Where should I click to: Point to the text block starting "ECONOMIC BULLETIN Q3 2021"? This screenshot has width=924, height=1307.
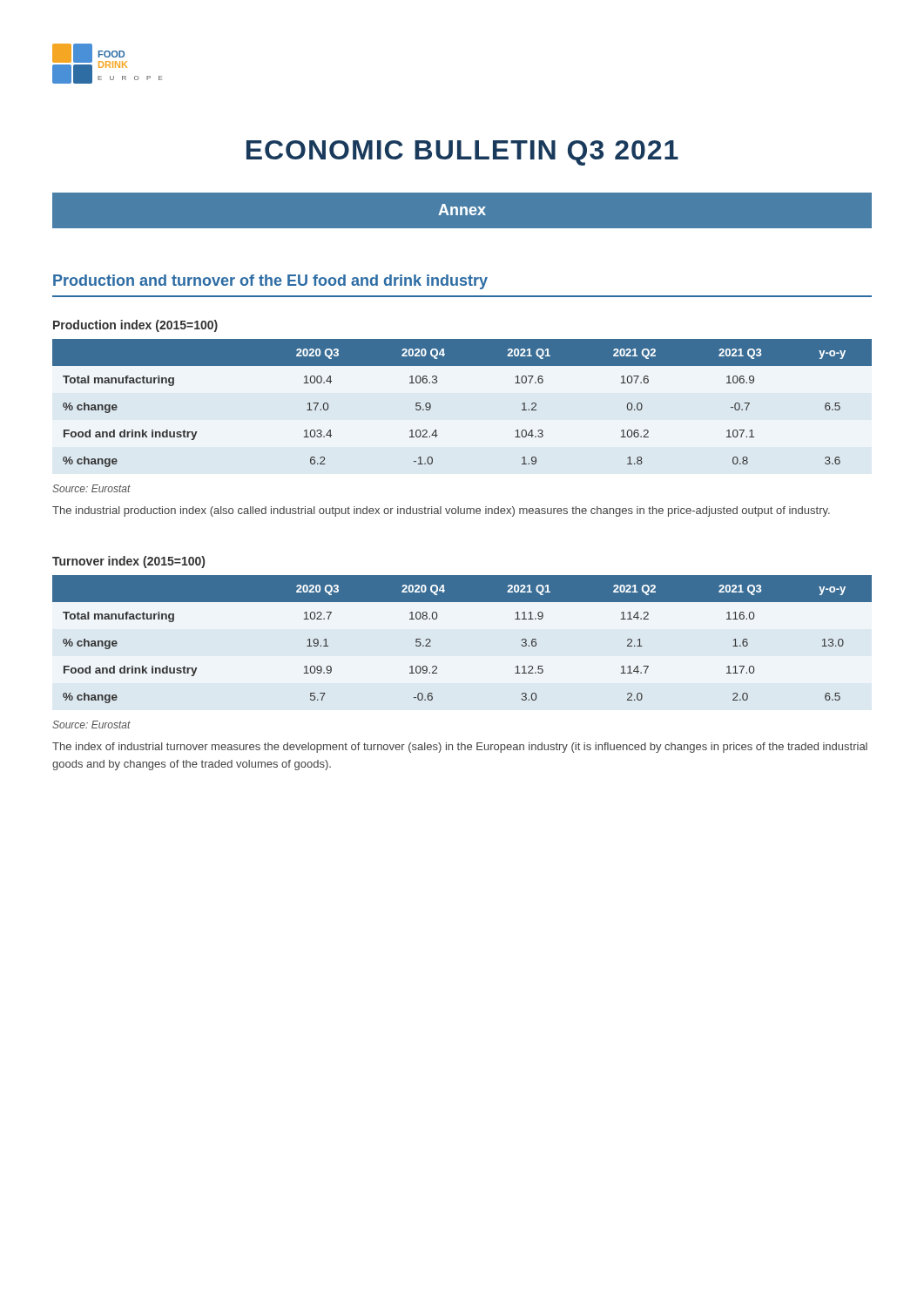[x=462, y=150]
